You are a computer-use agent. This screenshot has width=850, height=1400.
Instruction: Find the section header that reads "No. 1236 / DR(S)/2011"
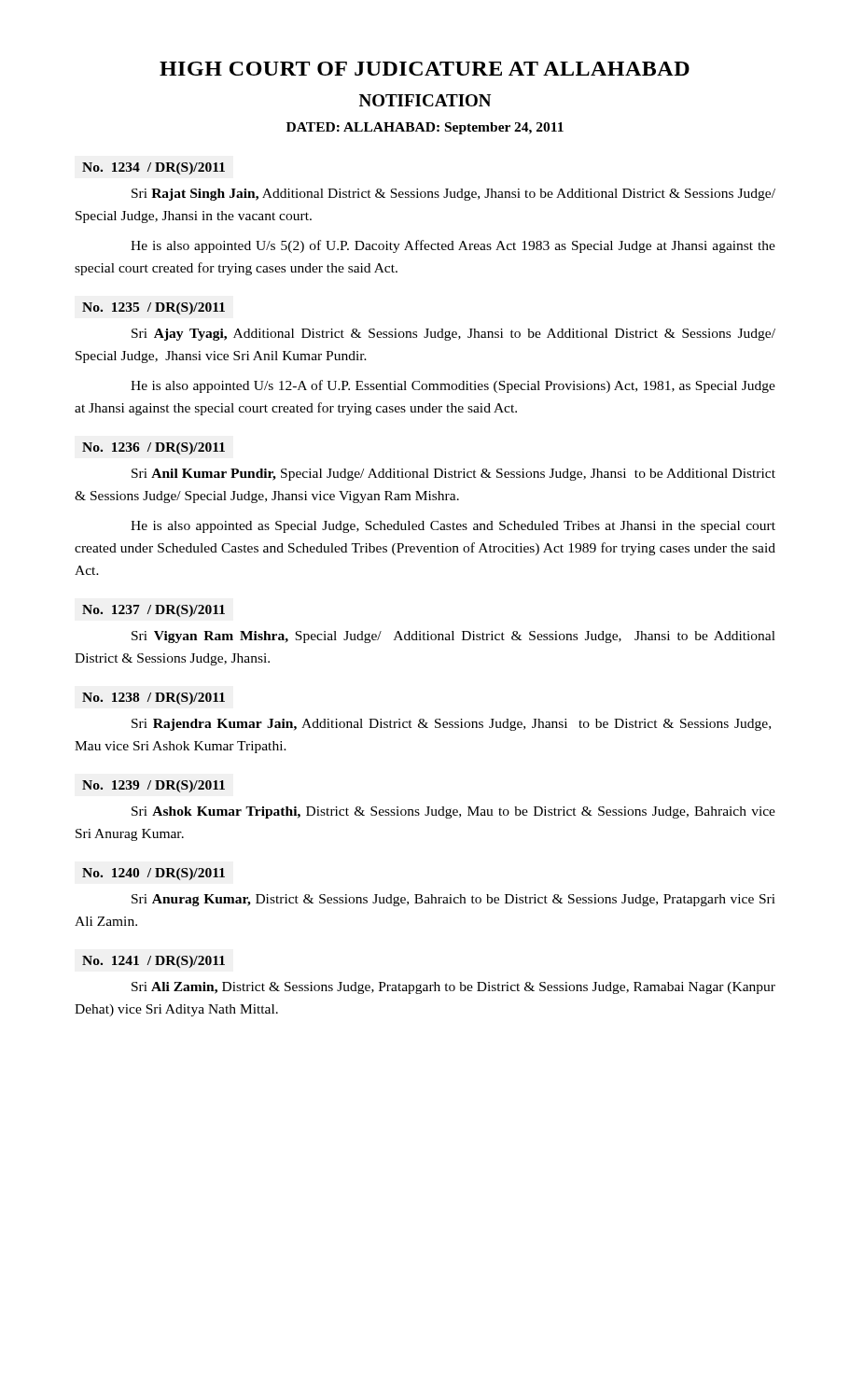[x=154, y=447]
